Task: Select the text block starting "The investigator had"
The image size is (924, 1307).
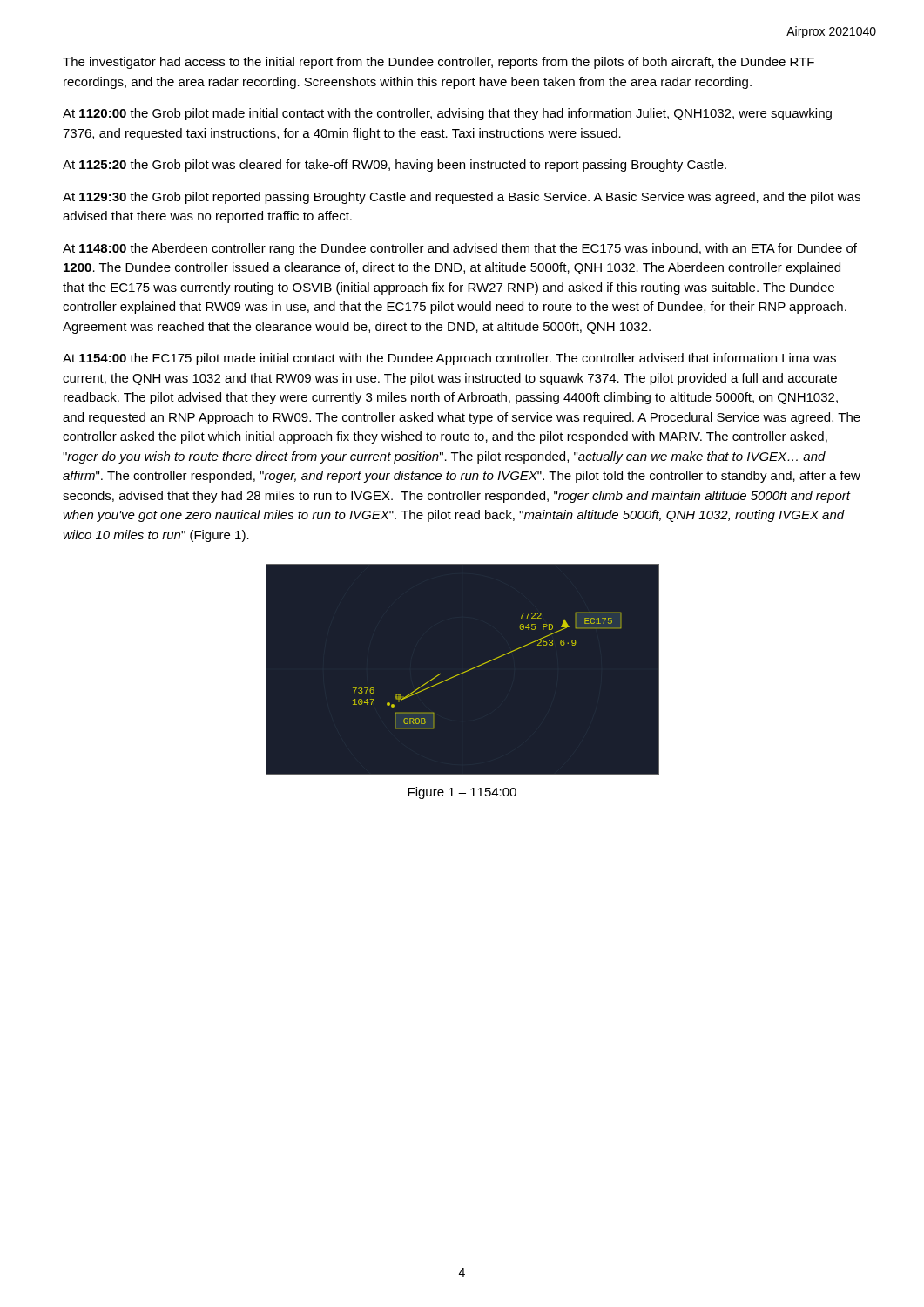Action: 439,71
